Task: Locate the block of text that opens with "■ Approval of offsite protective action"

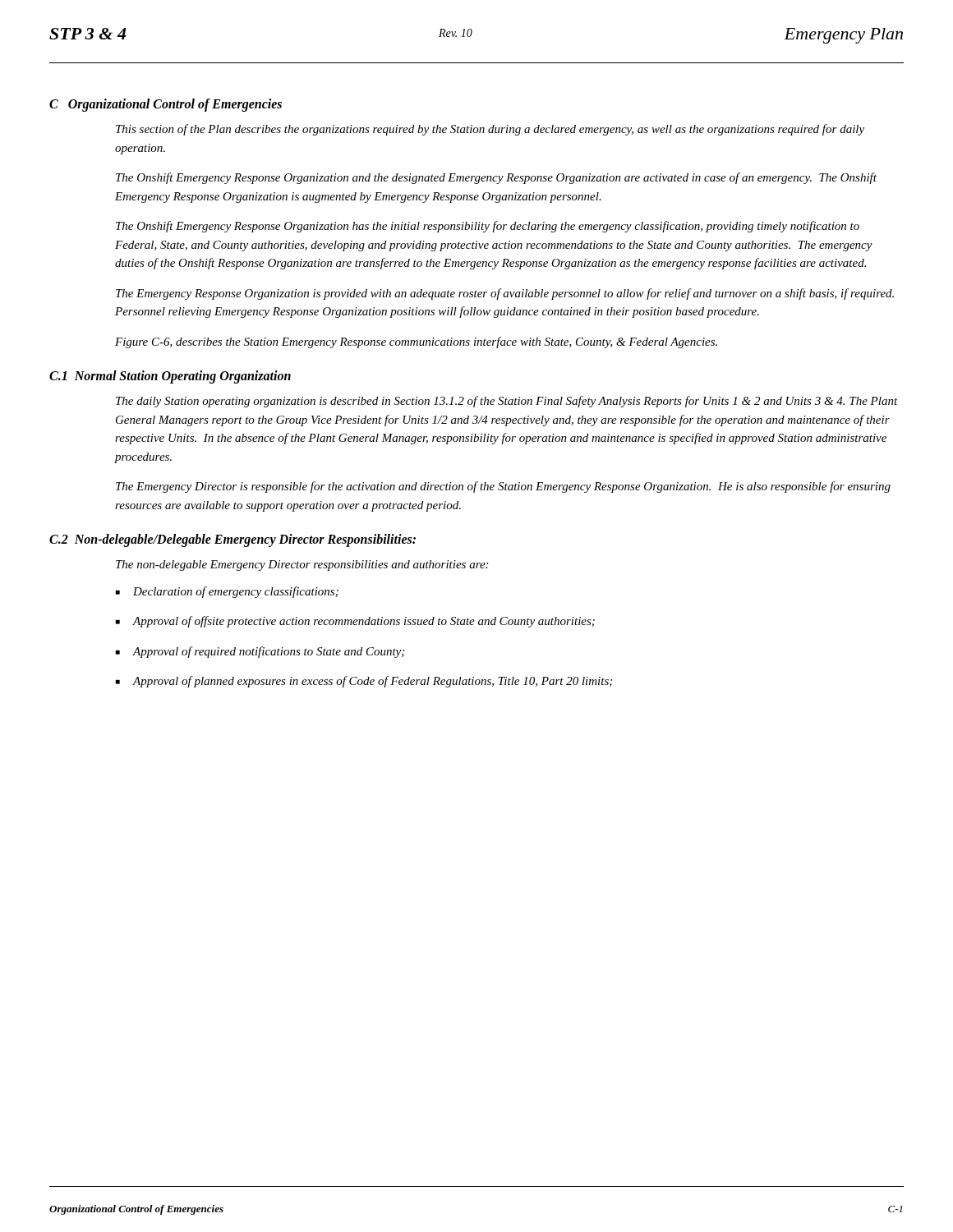Action: [x=509, y=621]
